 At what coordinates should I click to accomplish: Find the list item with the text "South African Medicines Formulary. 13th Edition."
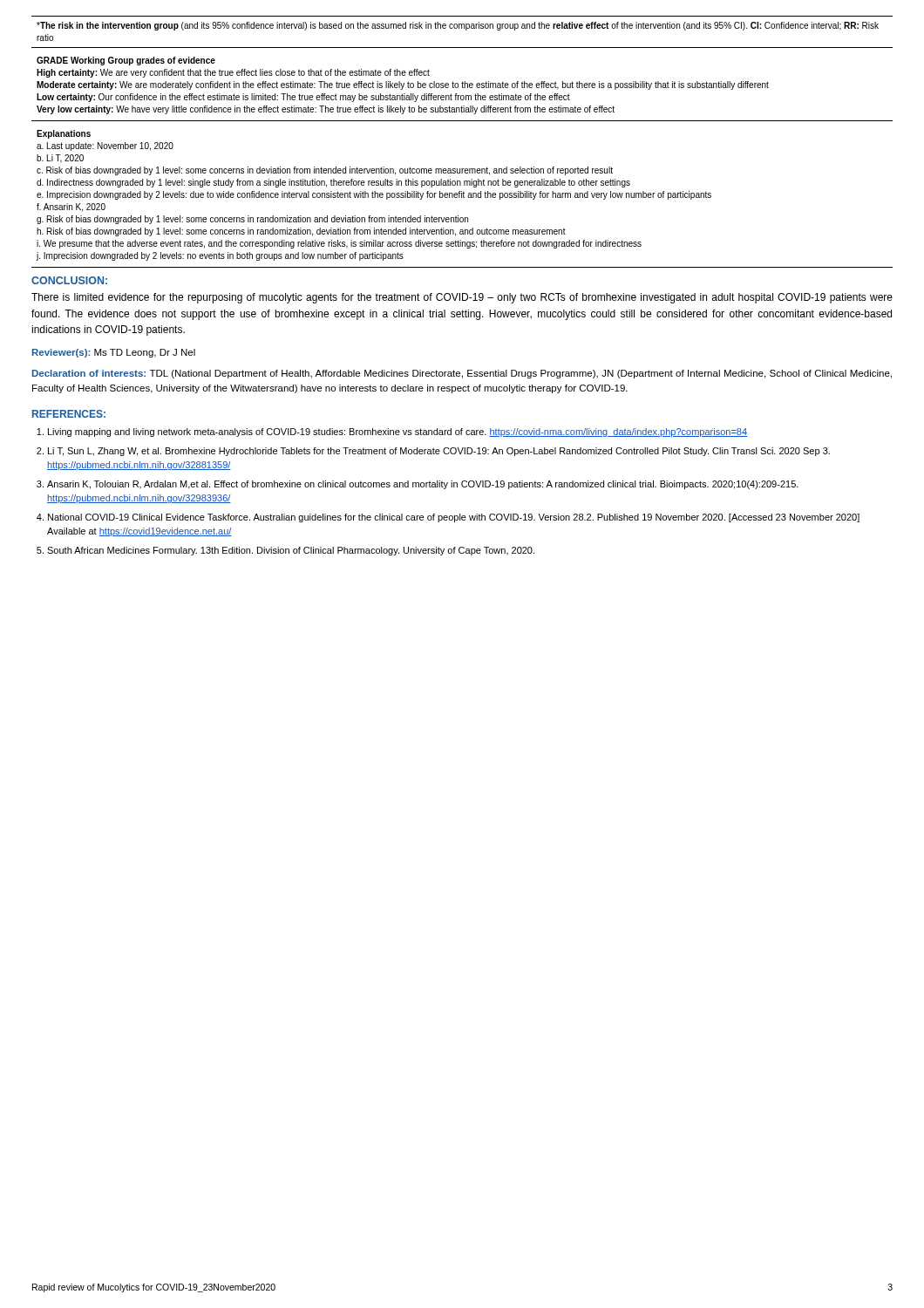click(x=291, y=550)
